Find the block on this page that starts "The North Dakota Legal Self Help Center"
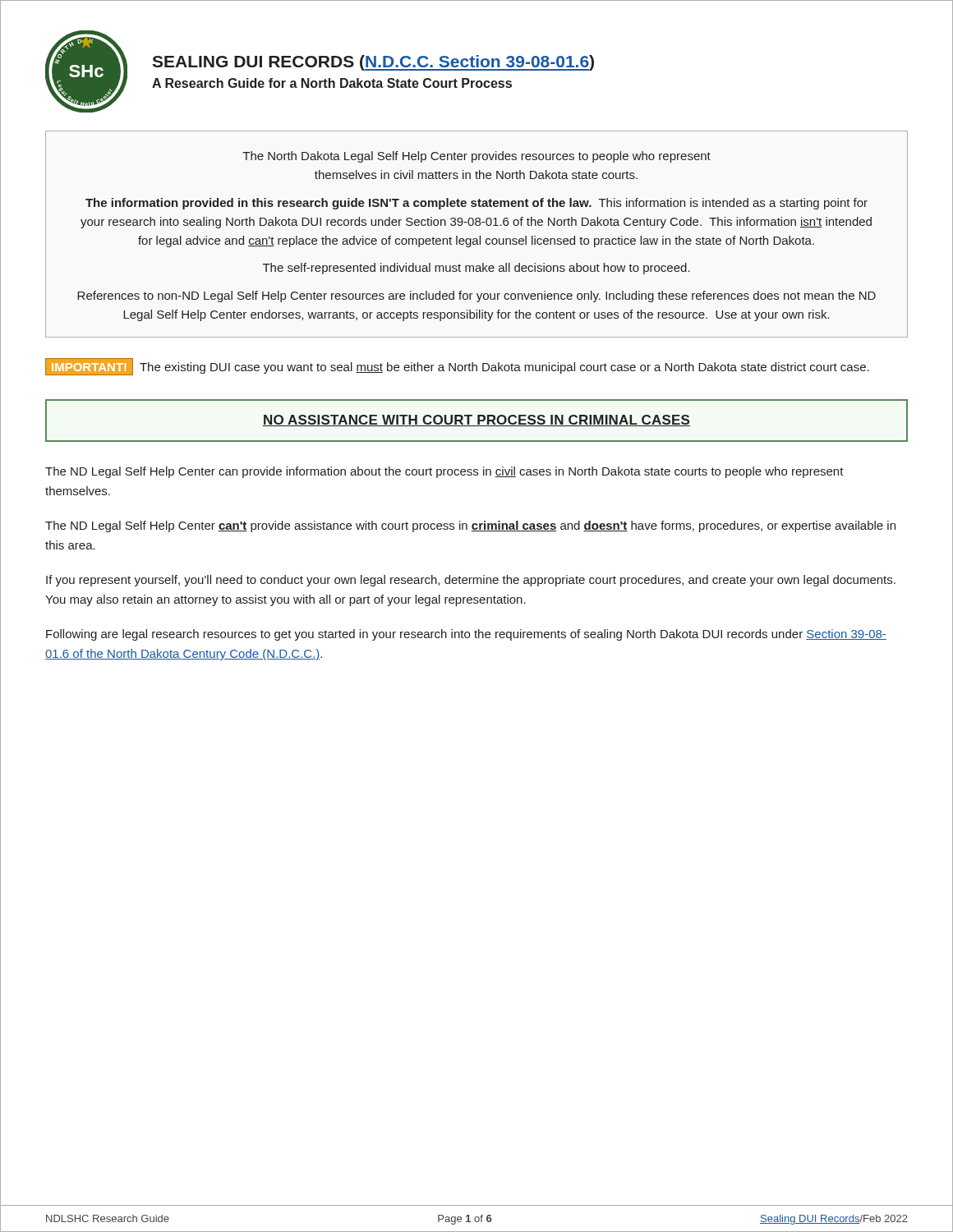This screenshot has height=1232, width=953. point(476,235)
